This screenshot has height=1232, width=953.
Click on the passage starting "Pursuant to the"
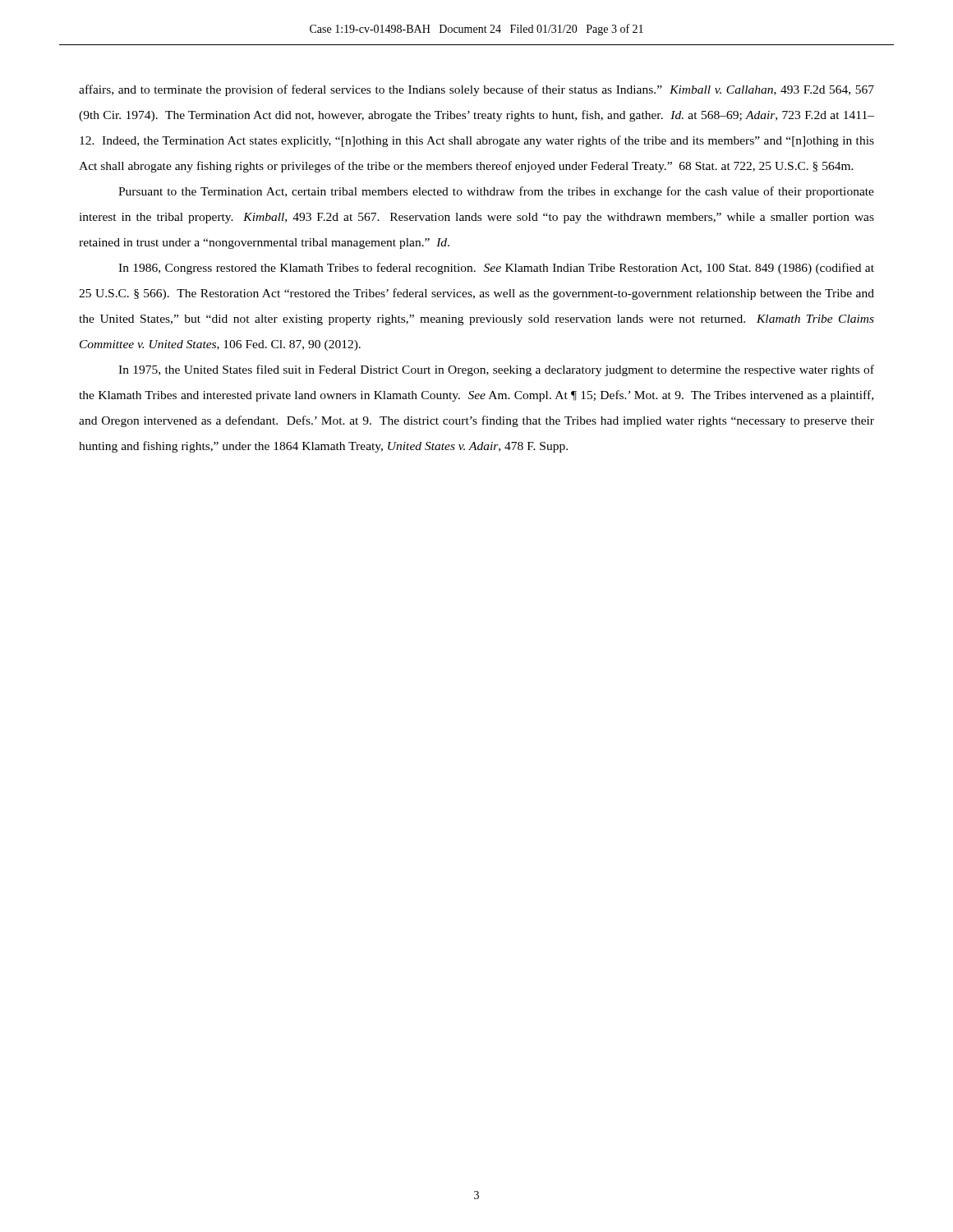tap(476, 216)
